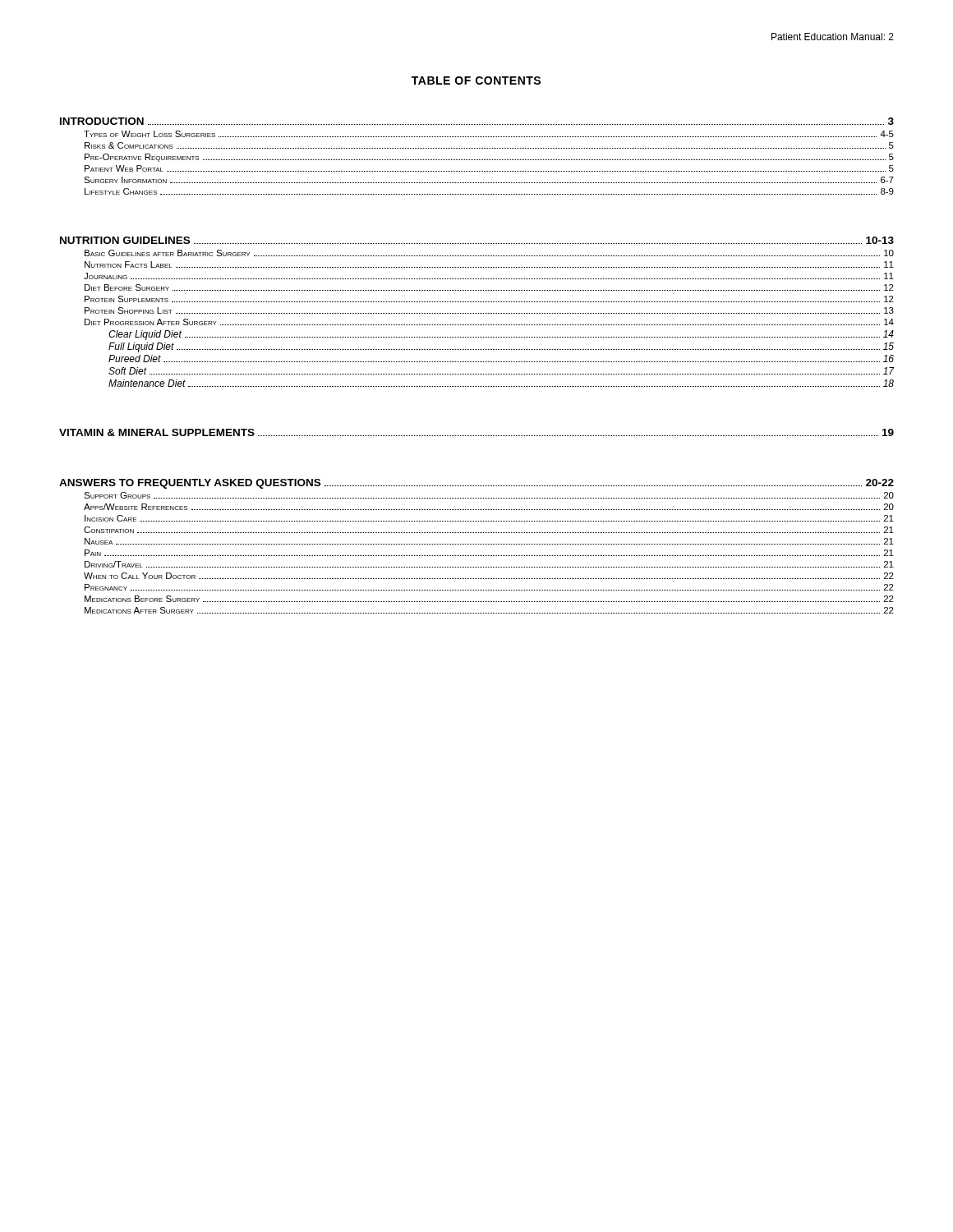Point to the passage starting "Diet Progression After"

(489, 322)
